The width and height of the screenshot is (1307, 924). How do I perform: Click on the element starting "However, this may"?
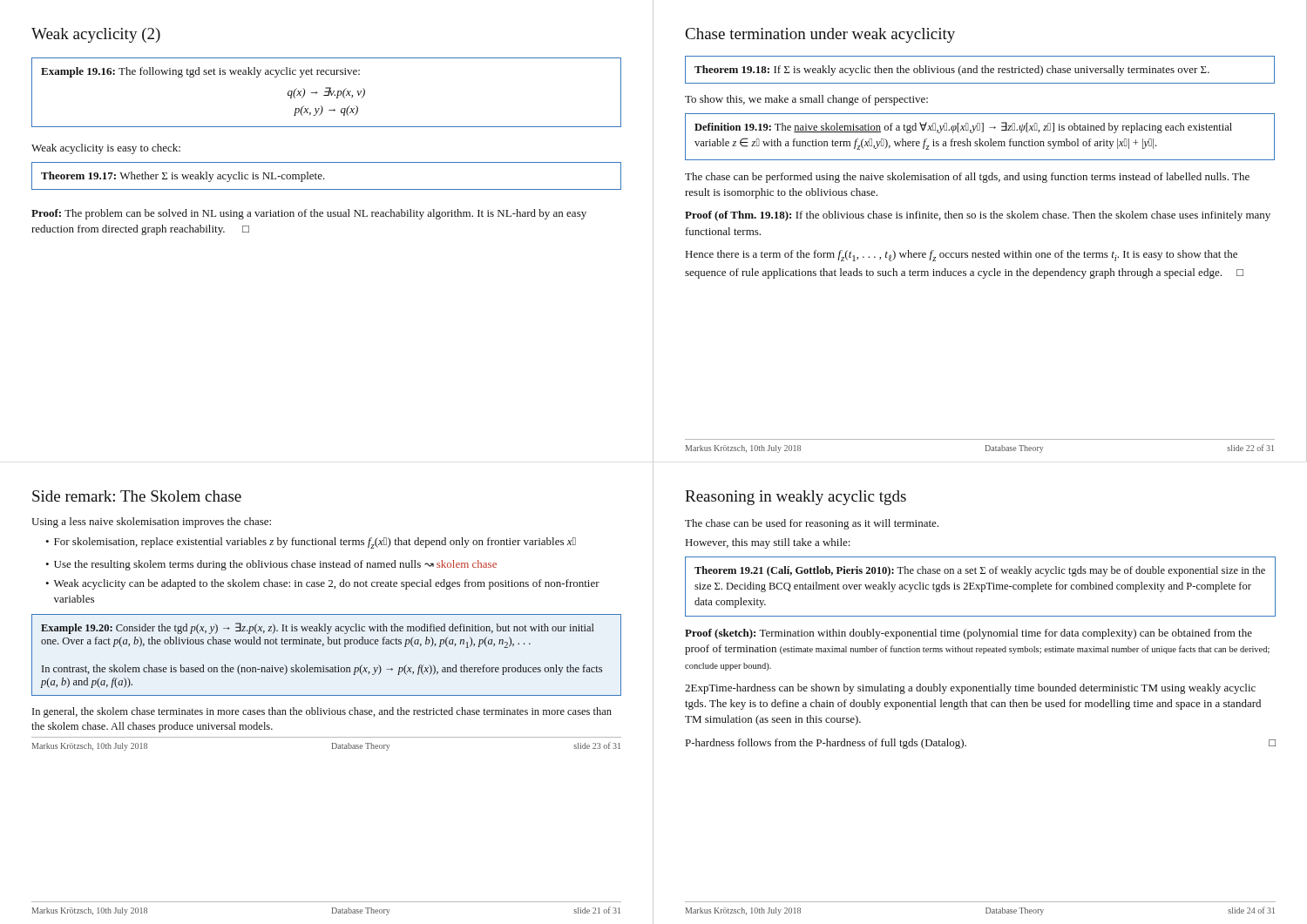[x=768, y=542]
